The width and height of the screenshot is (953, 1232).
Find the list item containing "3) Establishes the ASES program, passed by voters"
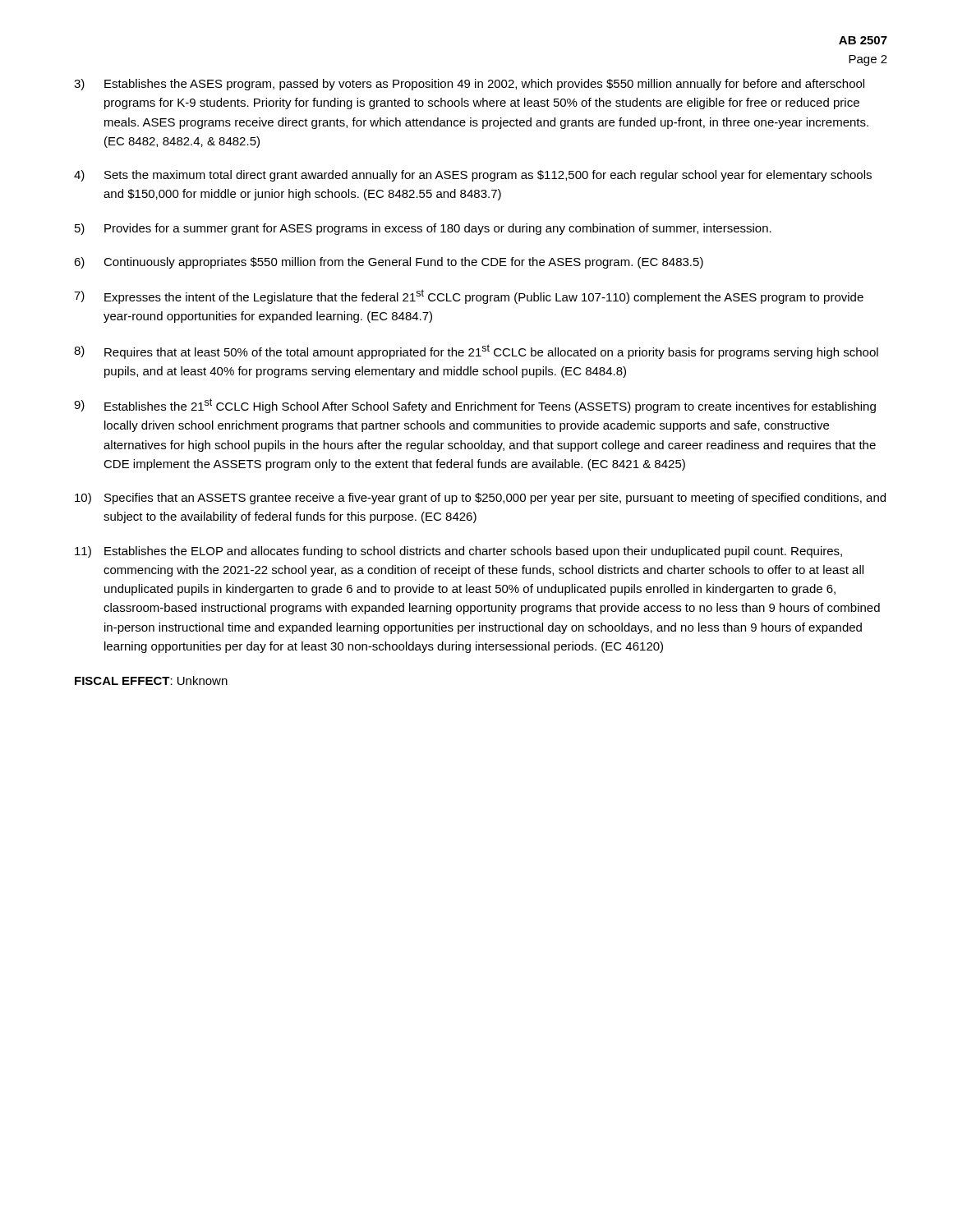pos(481,112)
